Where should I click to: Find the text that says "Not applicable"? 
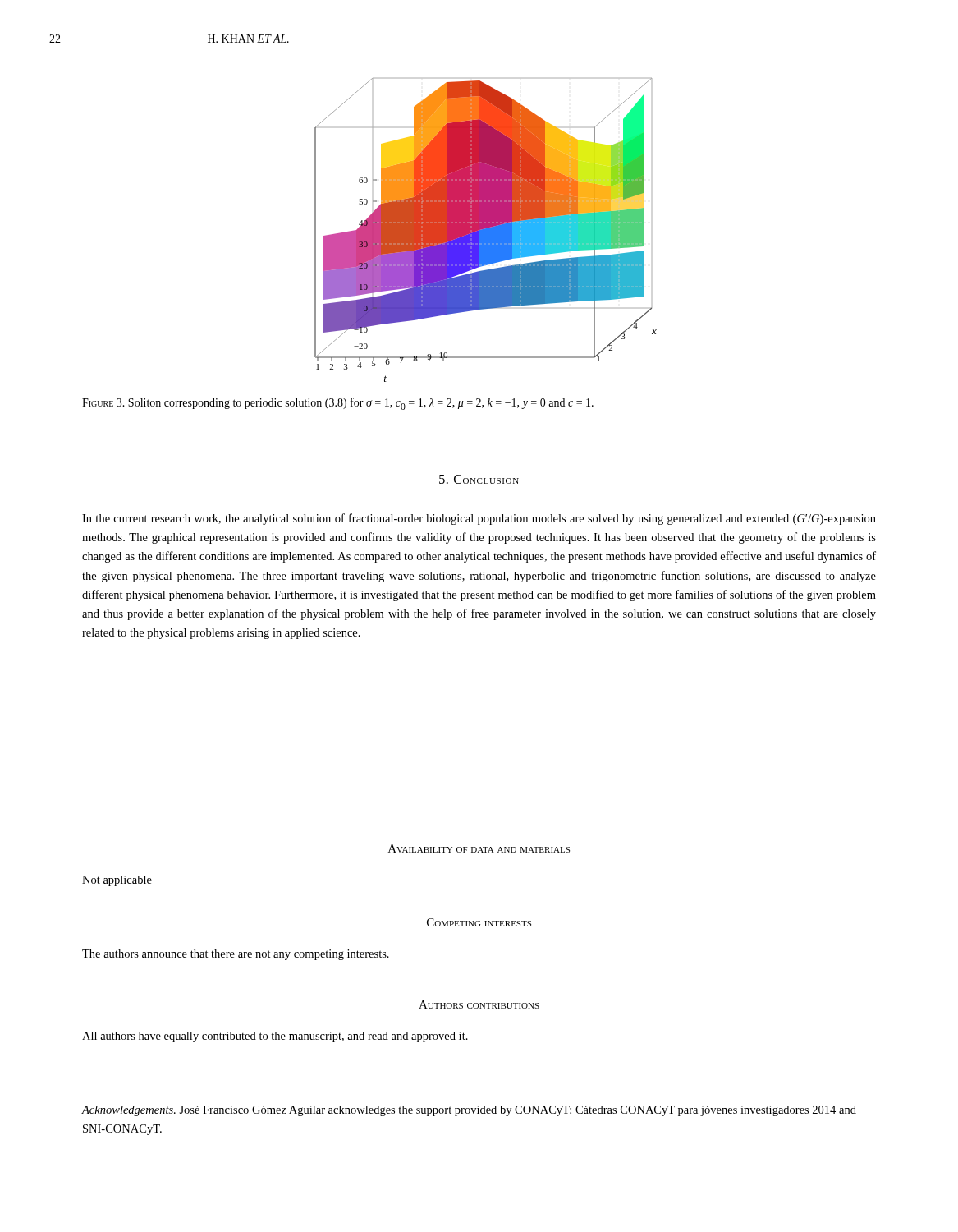point(117,880)
